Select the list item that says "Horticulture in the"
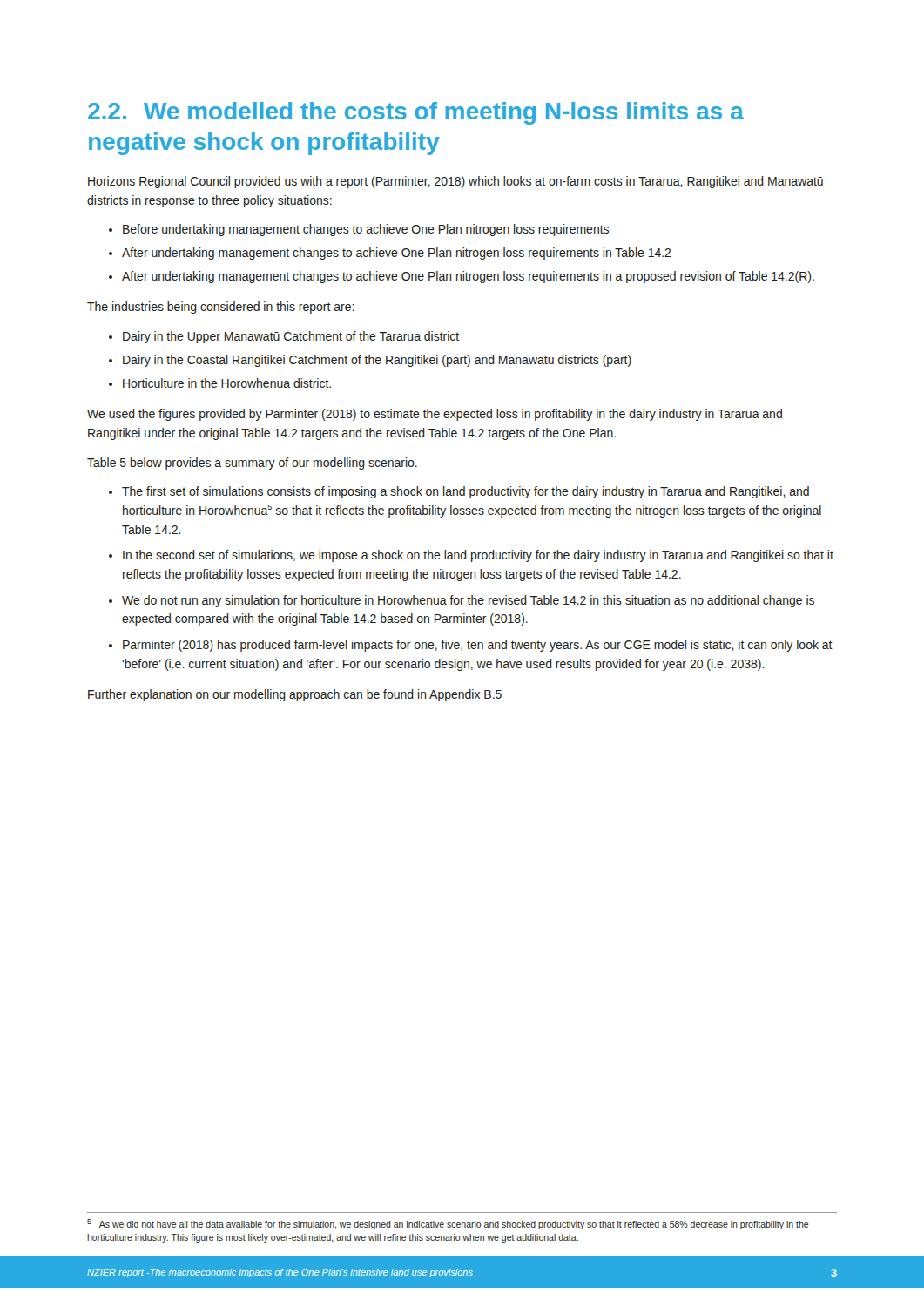 pyautogui.click(x=227, y=383)
